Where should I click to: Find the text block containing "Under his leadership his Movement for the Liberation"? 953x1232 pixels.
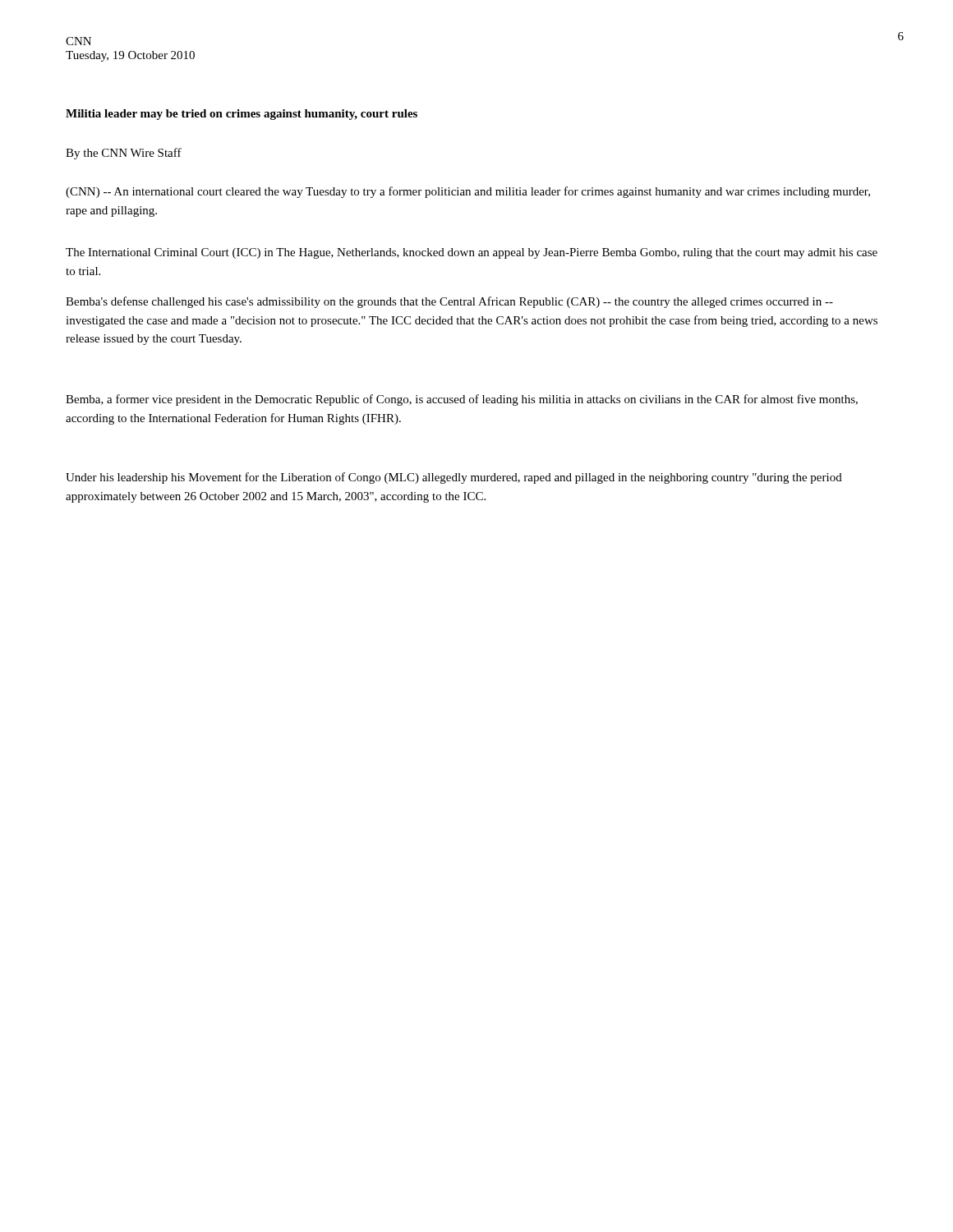[x=454, y=486]
